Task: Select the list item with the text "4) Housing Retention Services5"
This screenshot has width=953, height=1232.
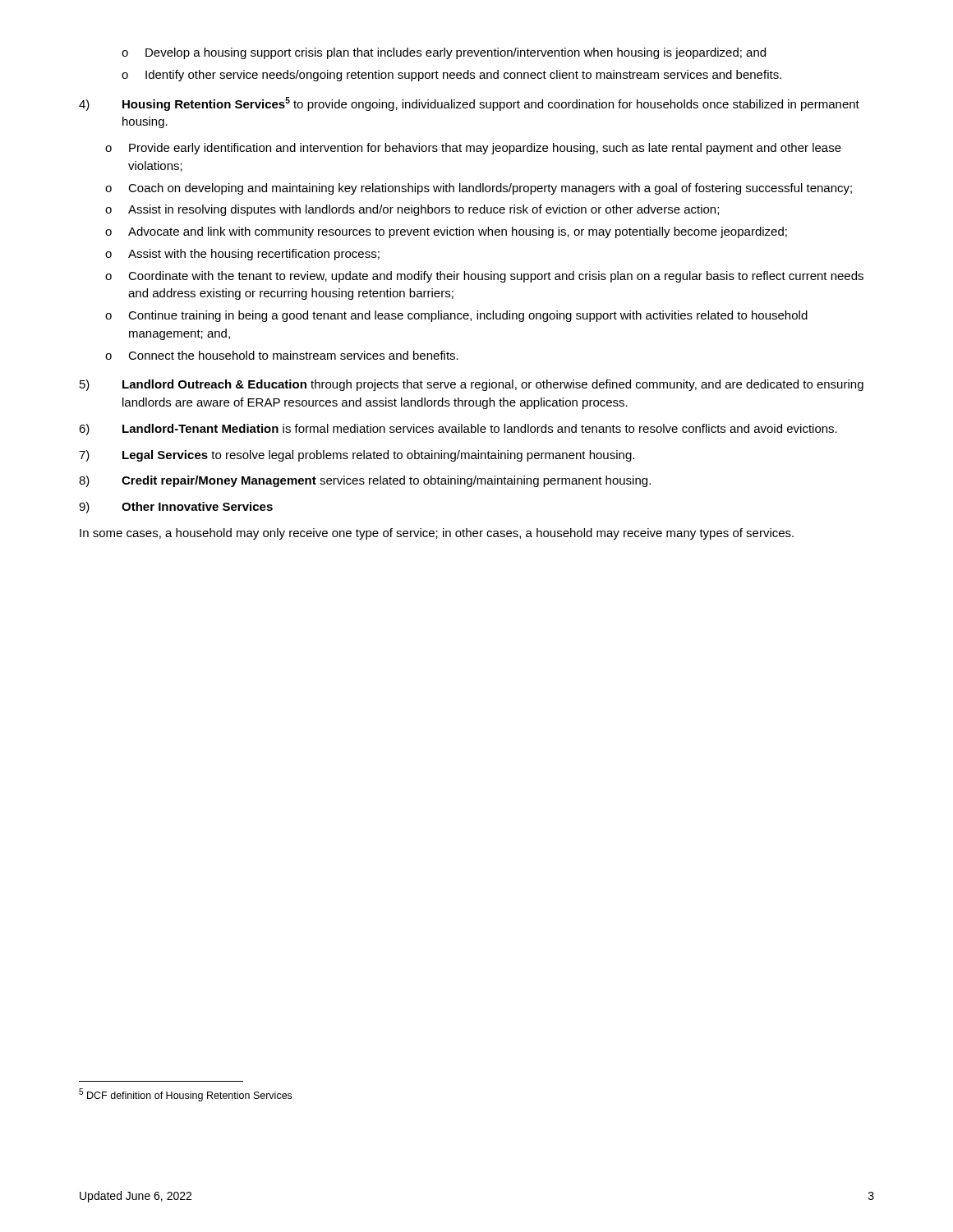Action: point(476,113)
